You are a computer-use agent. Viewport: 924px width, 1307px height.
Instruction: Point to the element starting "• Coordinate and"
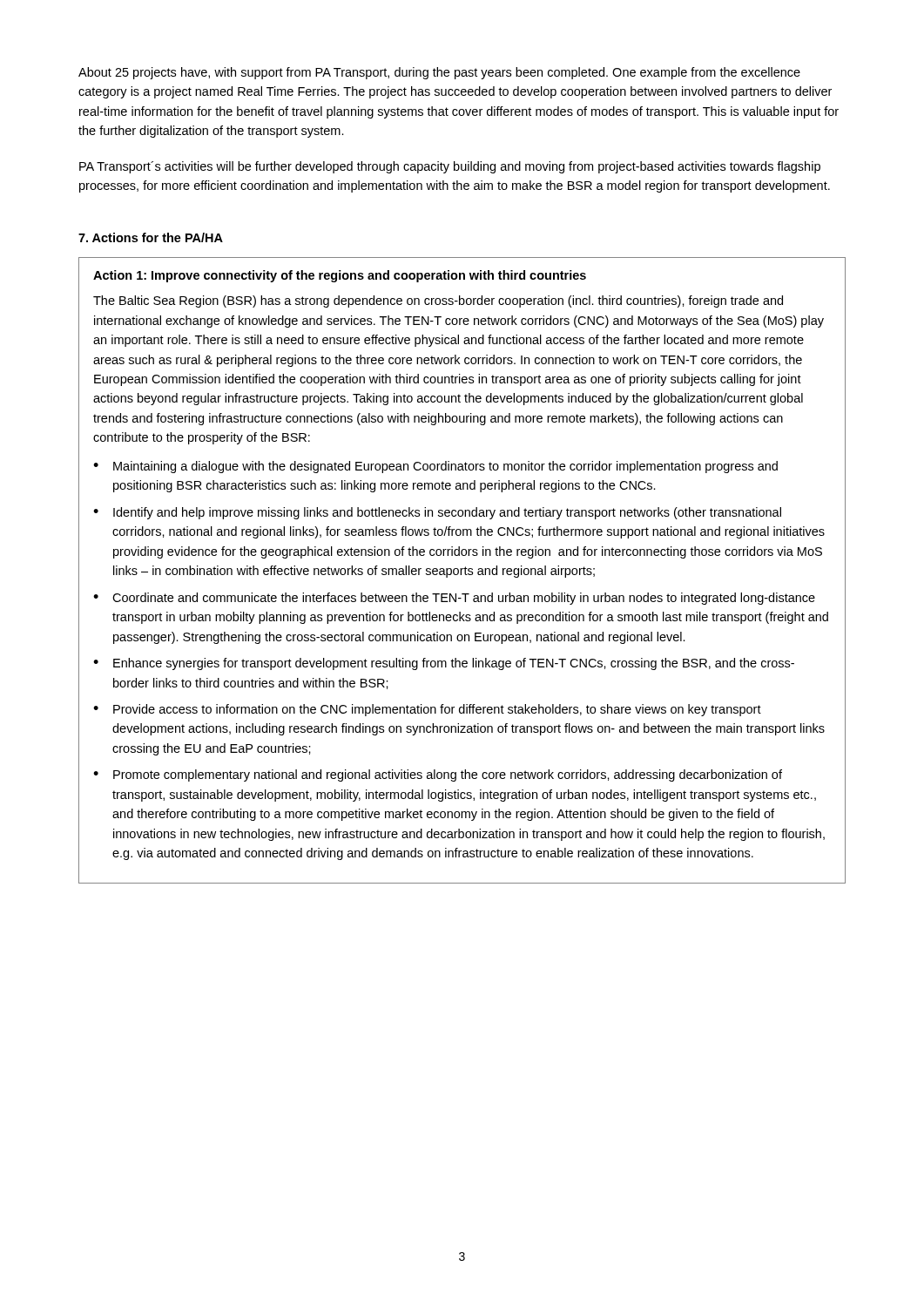coord(462,617)
